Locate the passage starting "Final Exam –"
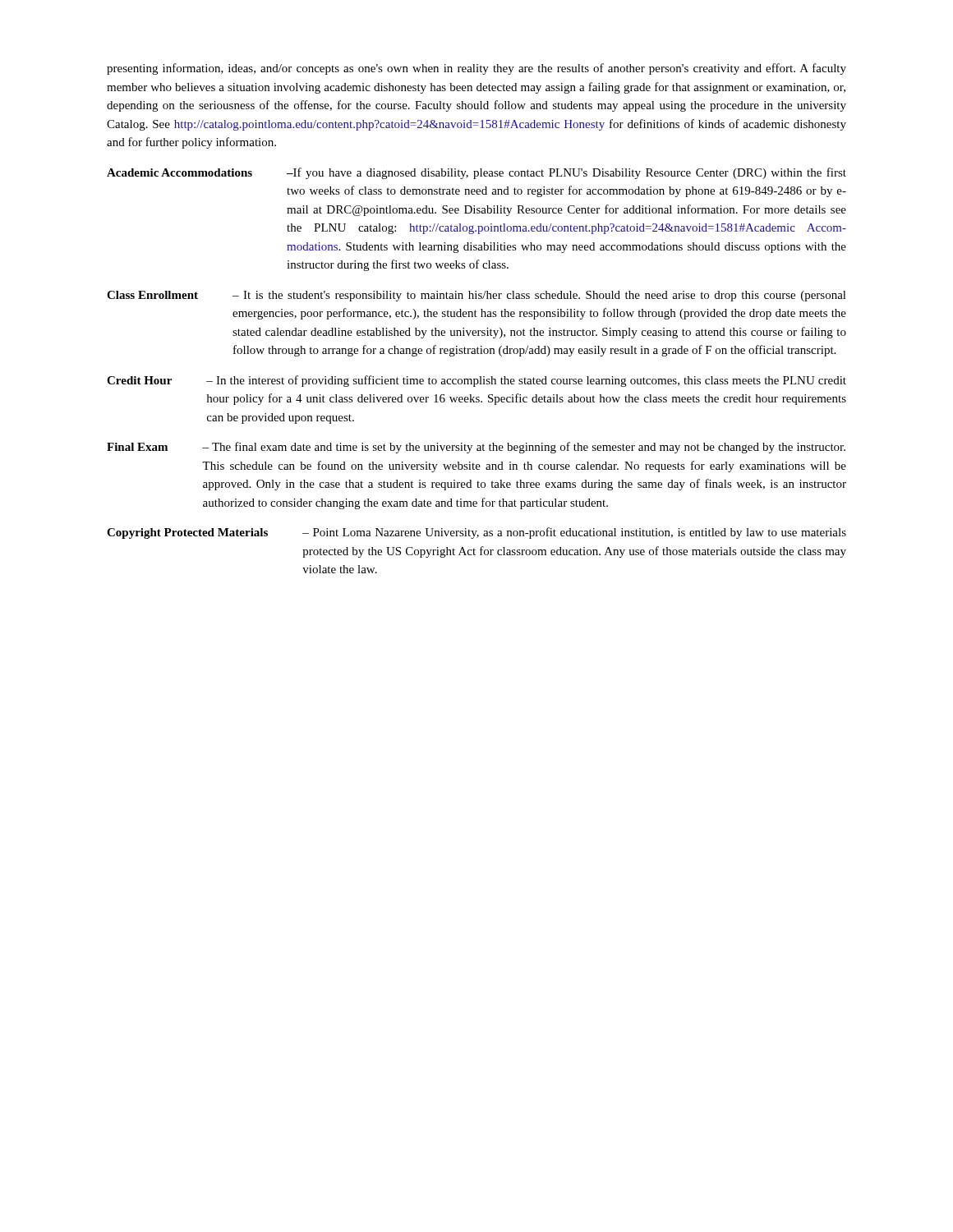This screenshot has height=1232, width=953. [476, 475]
